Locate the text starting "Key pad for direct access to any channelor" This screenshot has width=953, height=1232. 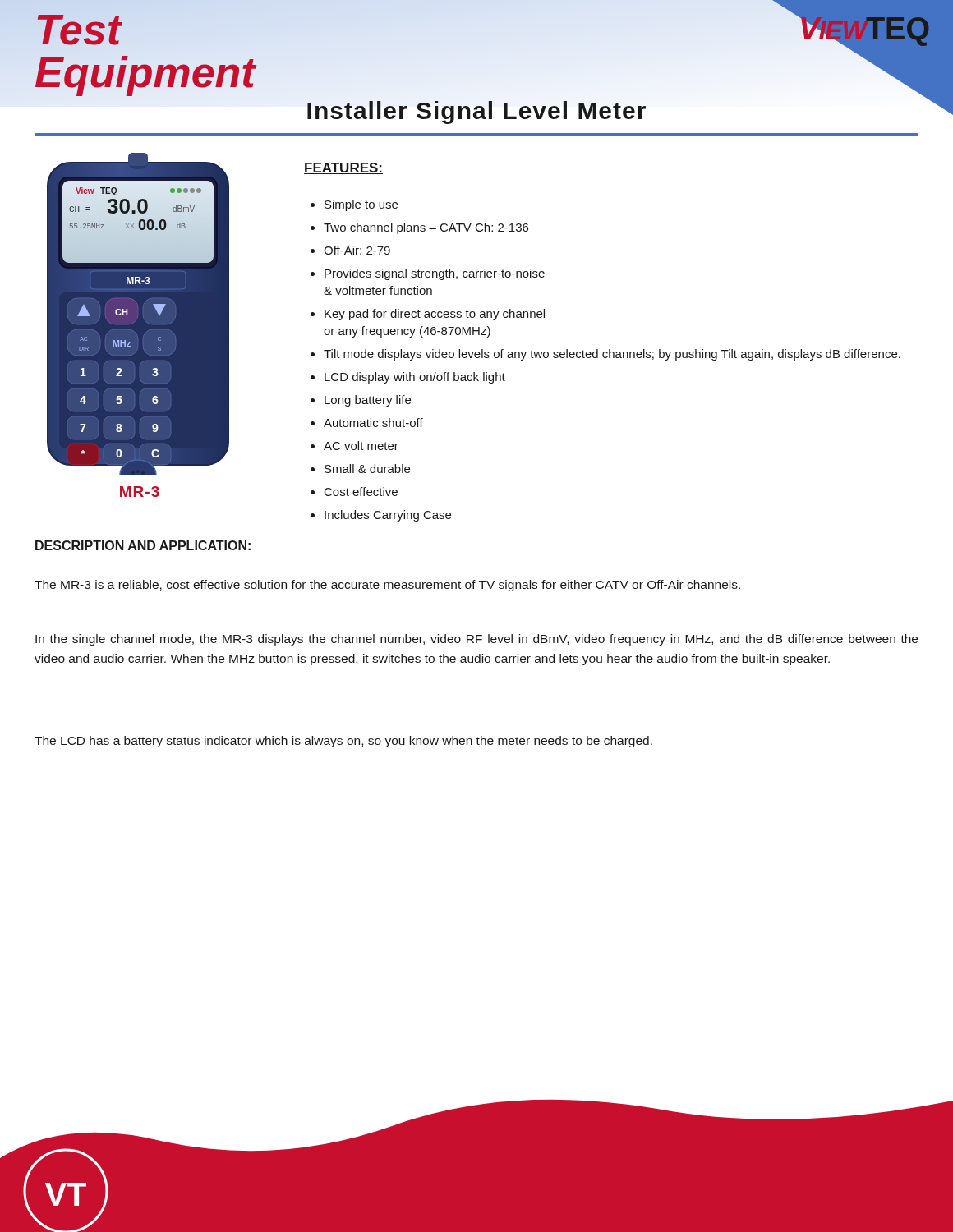435,322
